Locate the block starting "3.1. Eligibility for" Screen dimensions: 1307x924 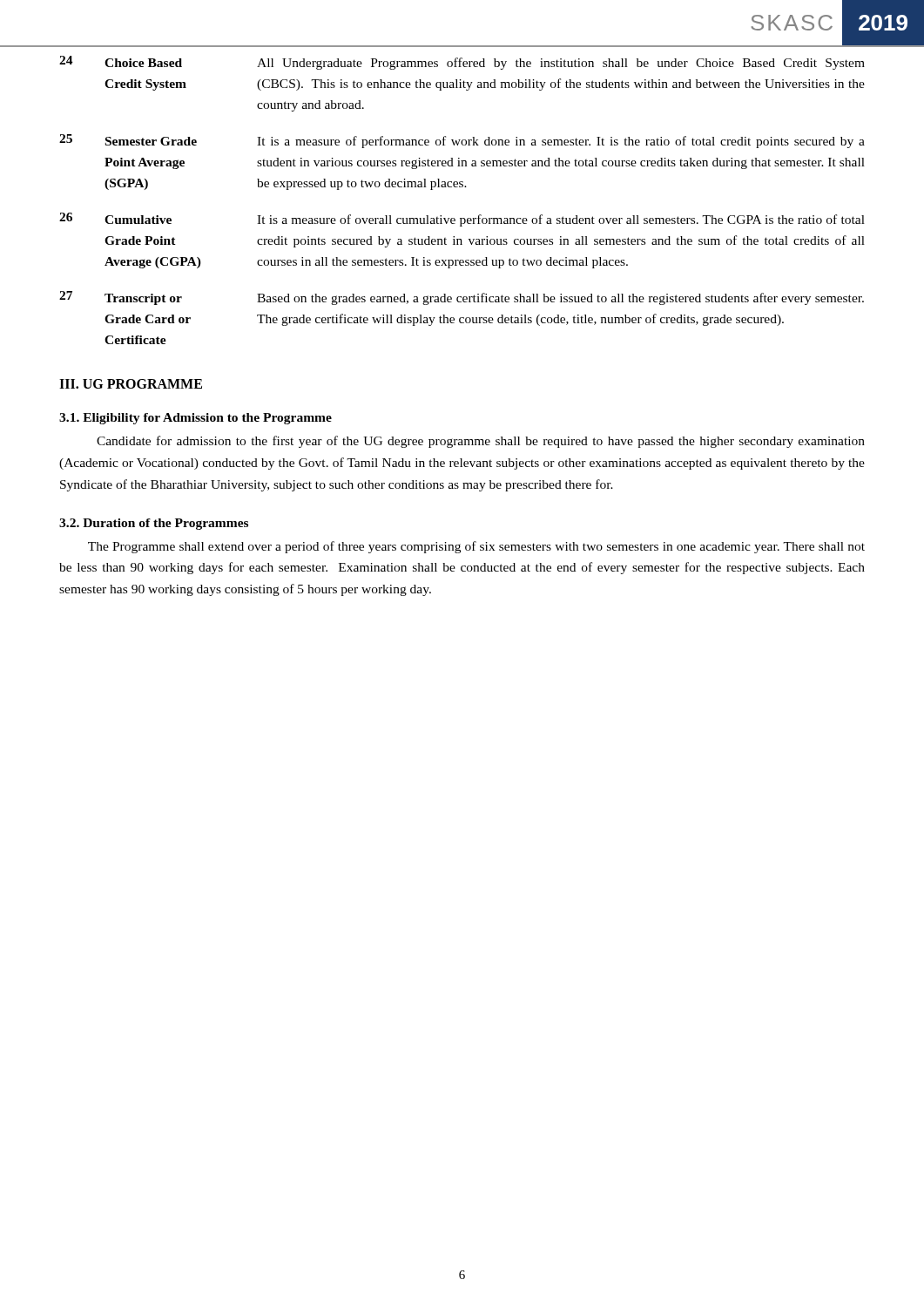point(195,417)
